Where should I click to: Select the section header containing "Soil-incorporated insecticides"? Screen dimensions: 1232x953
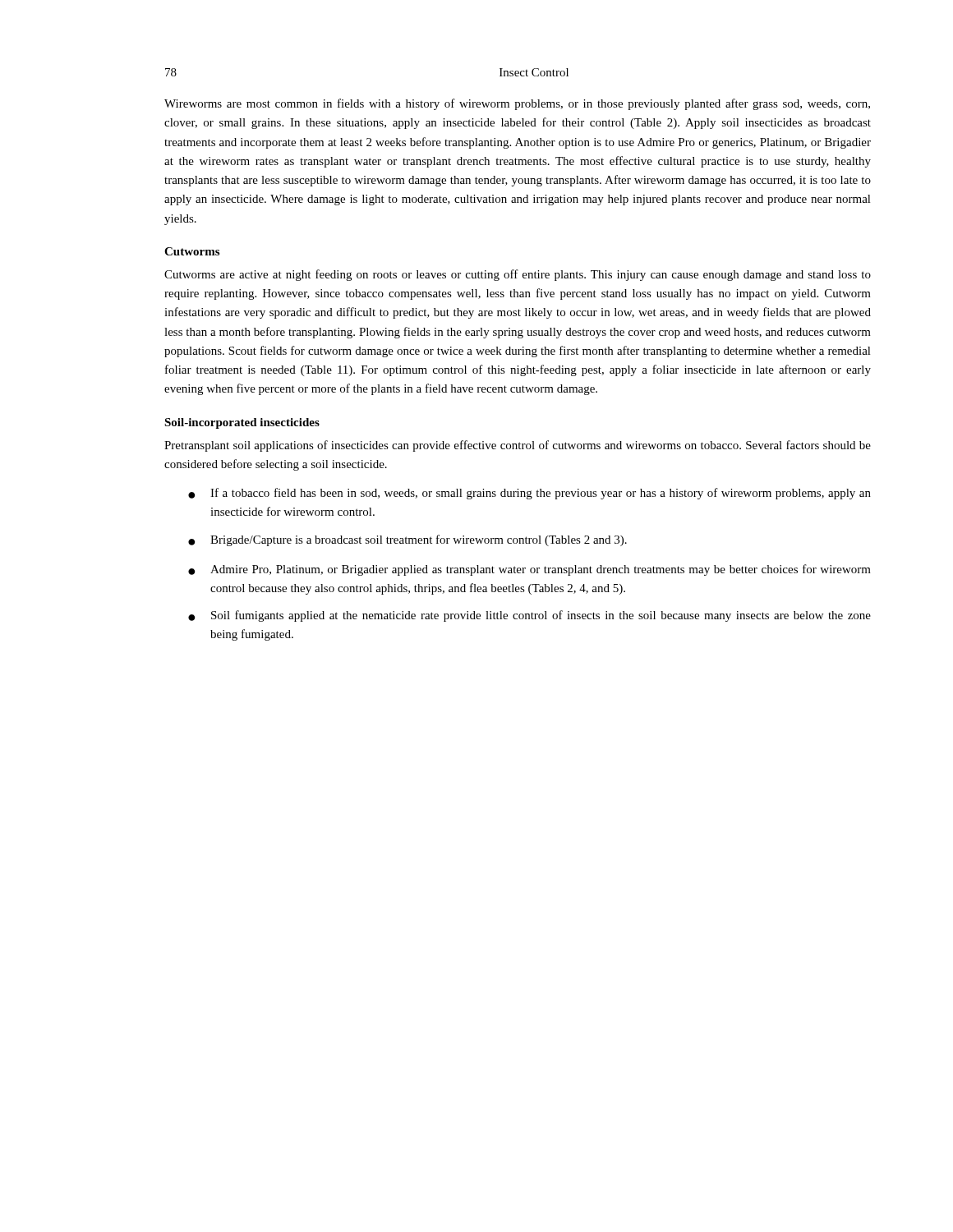[242, 422]
